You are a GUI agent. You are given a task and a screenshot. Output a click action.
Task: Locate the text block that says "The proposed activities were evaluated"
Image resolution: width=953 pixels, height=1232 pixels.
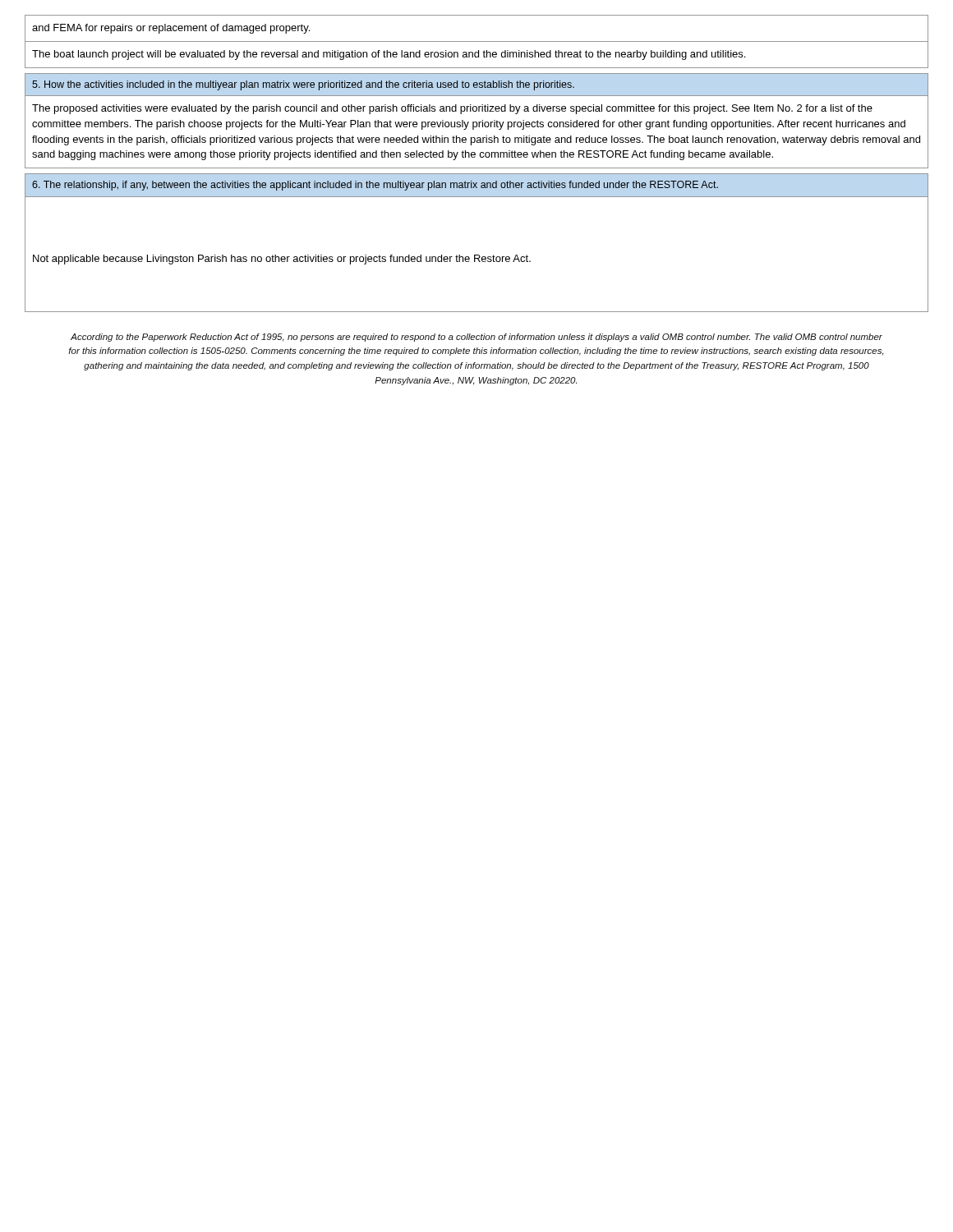click(476, 131)
